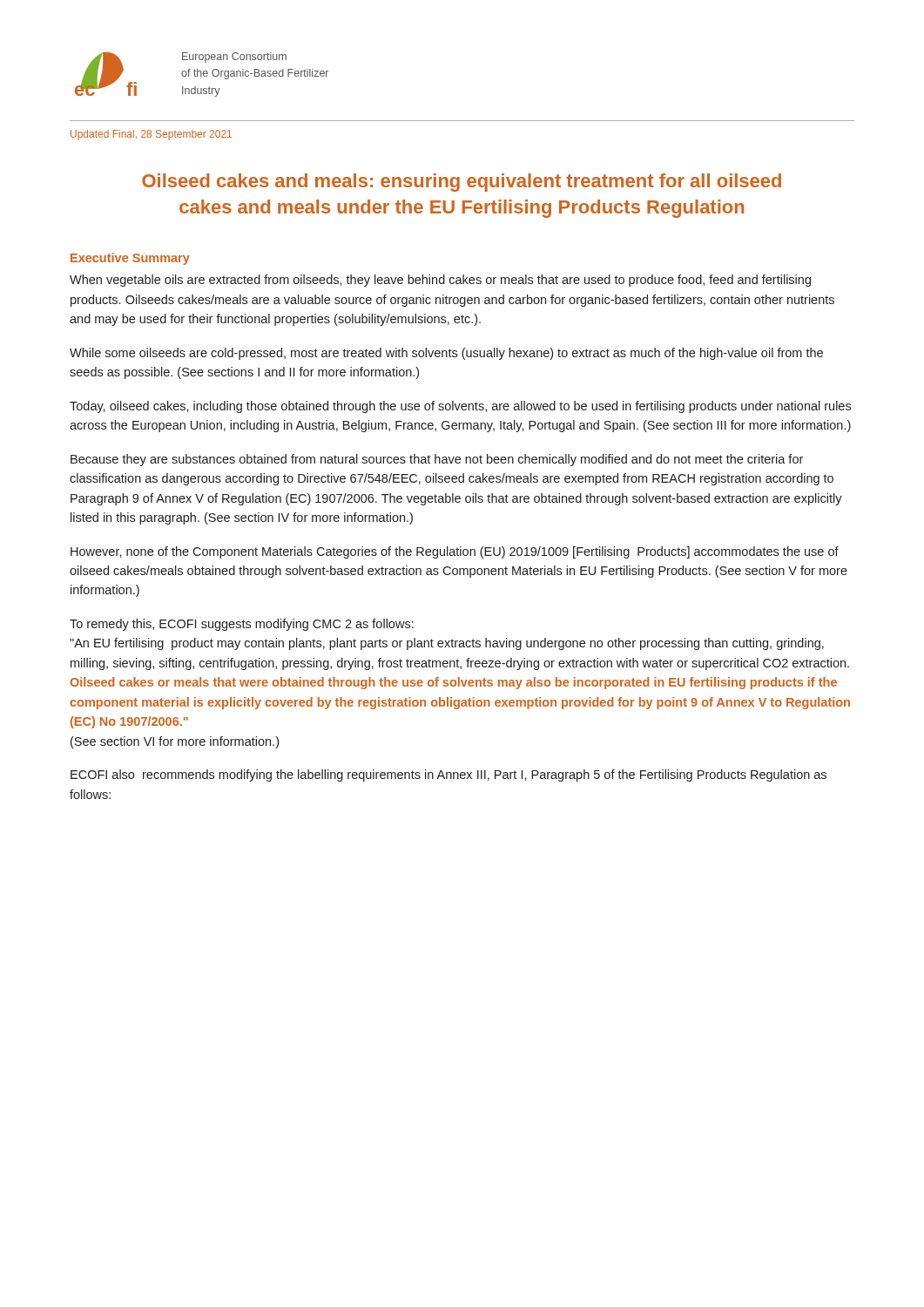Click on the text starting "To remedy this, ECOFI suggests modifying"

[460, 683]
